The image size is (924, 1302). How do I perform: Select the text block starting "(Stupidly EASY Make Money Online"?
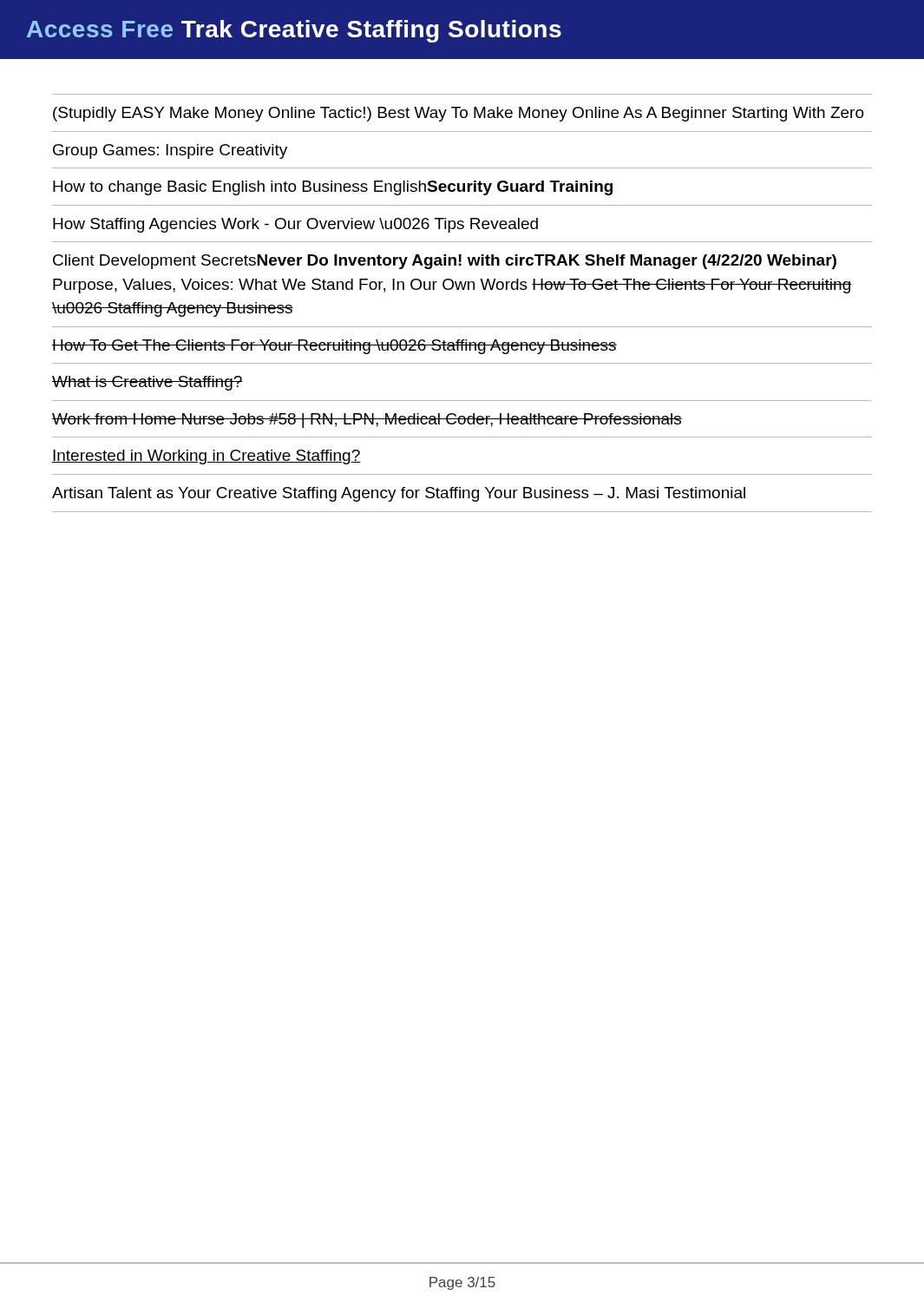458,112
